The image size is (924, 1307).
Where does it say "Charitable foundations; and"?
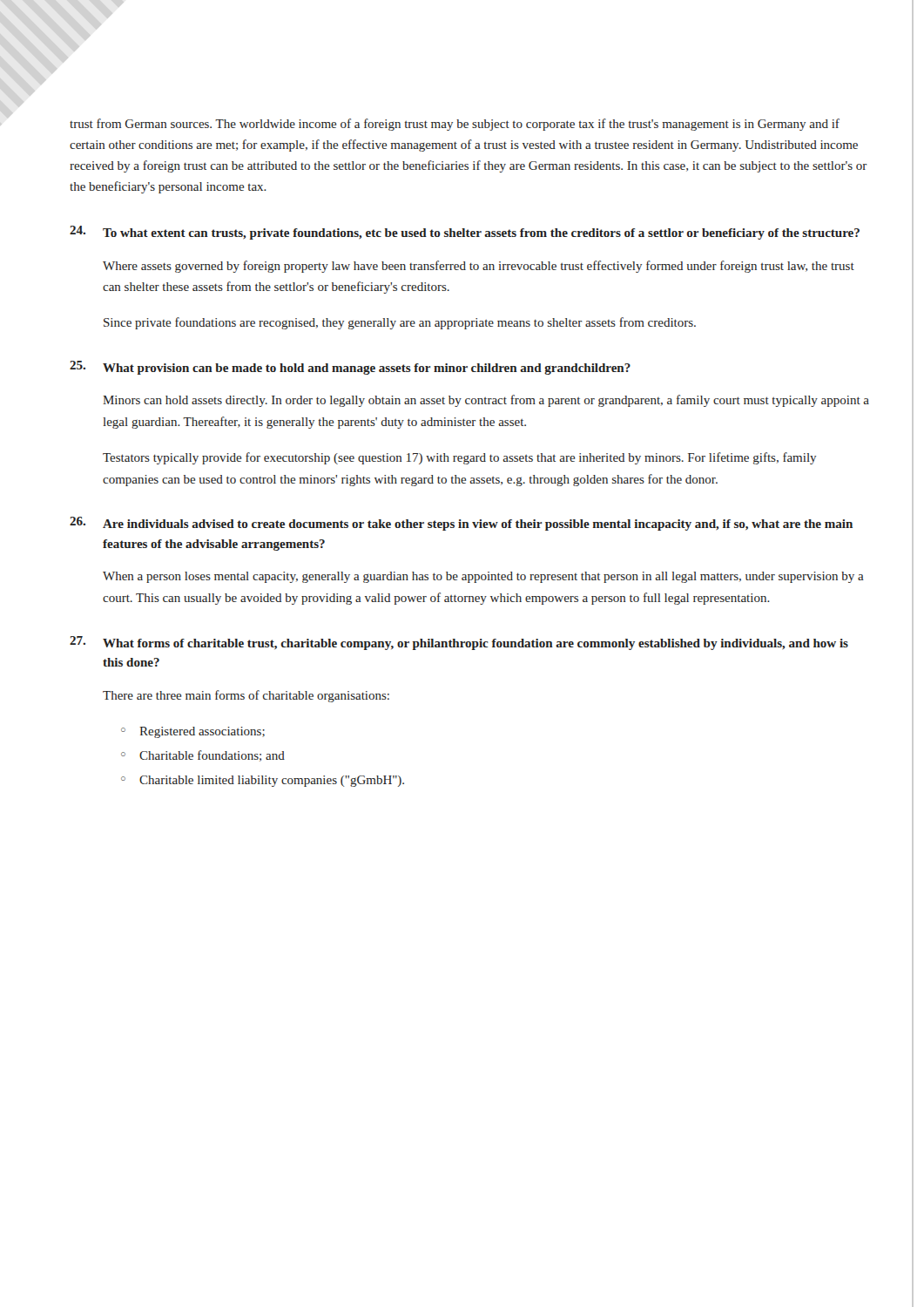tap(212, 755)
